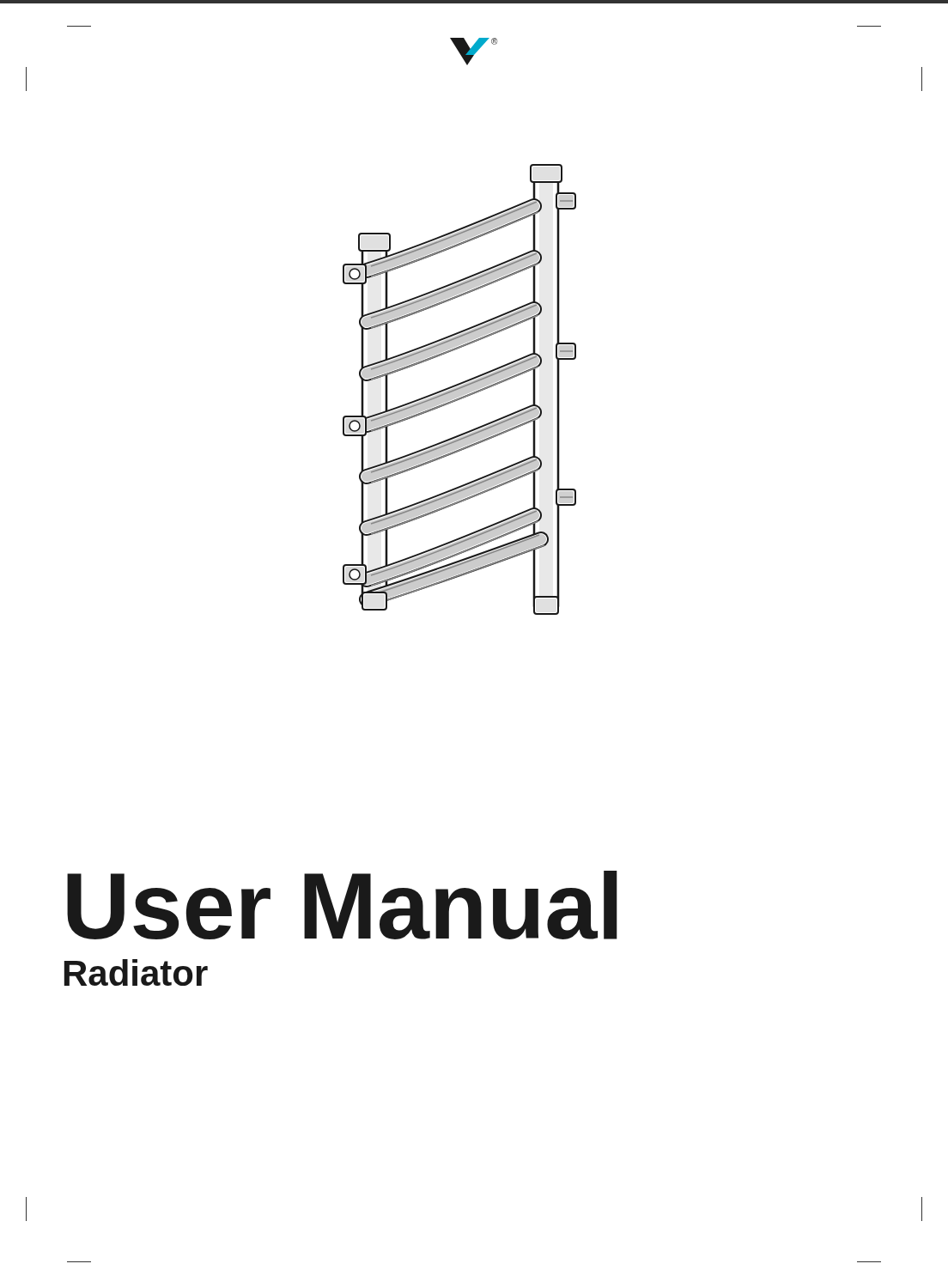Viewport: 948px width, 1288px height.
Task: Find the engineering diagram
Action: (474, 386)
